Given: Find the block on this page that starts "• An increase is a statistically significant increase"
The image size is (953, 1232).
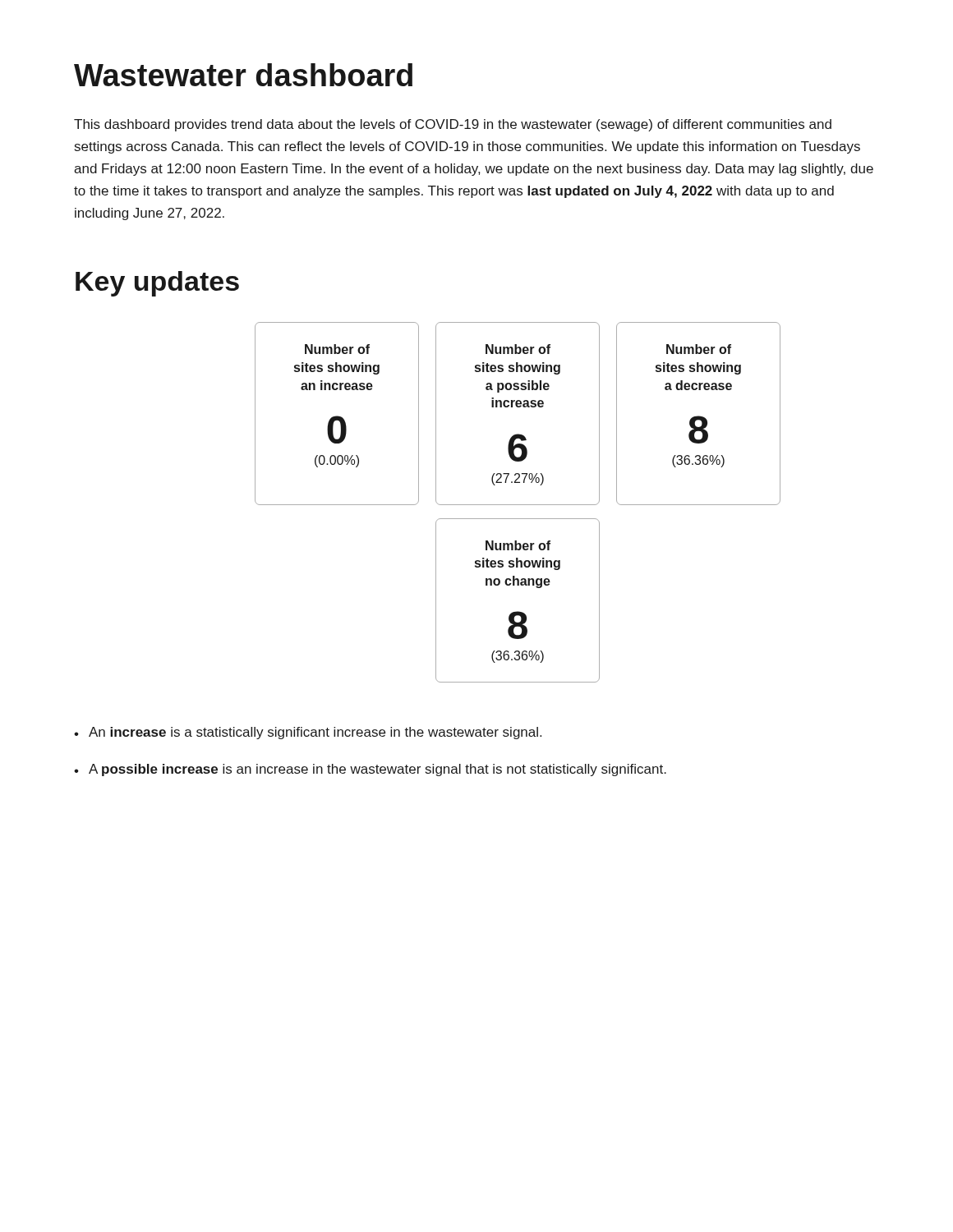Looking at the screenshot, I should [x=308, y=734].
